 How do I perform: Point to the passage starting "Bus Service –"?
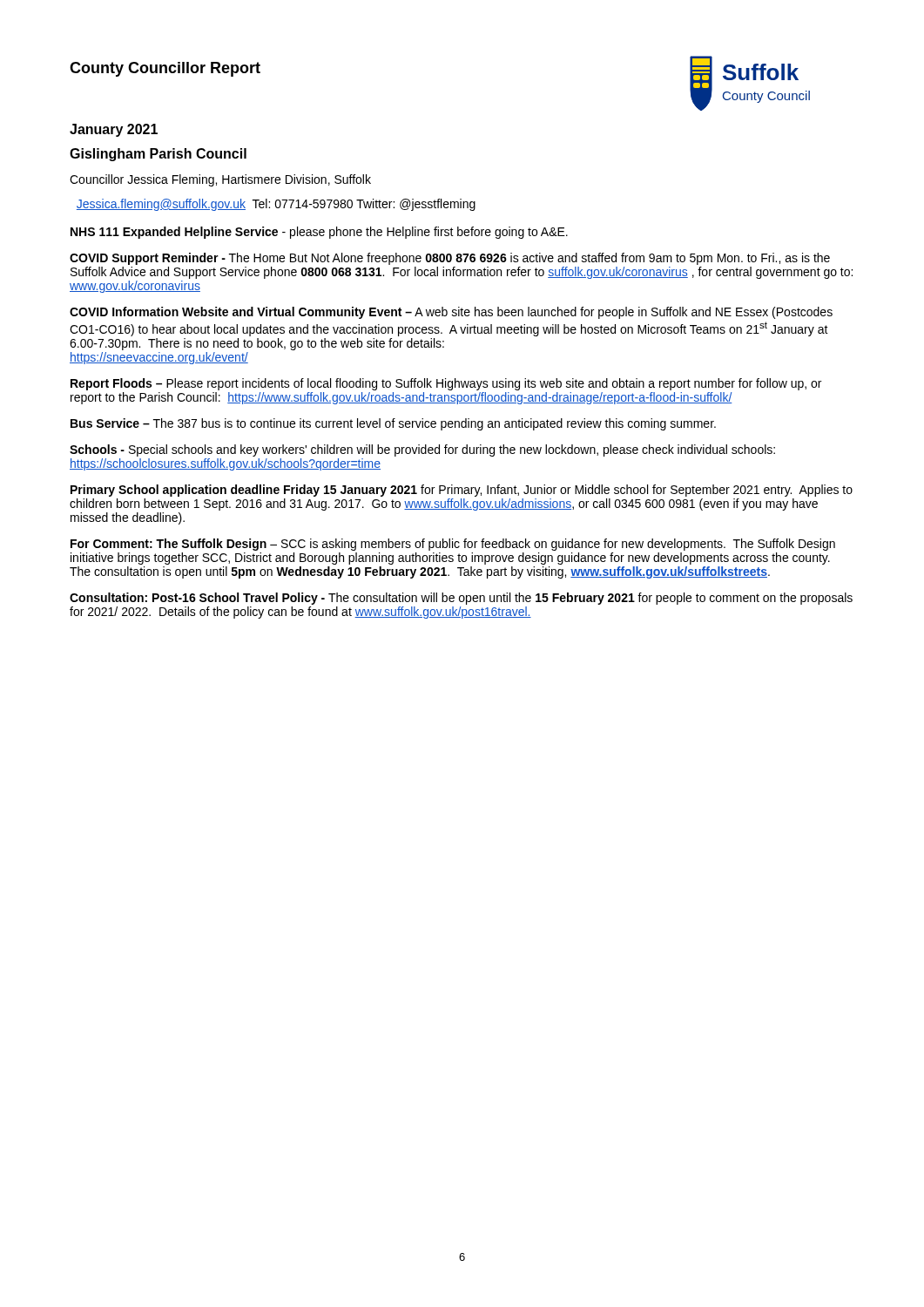[x=393, y=423]
